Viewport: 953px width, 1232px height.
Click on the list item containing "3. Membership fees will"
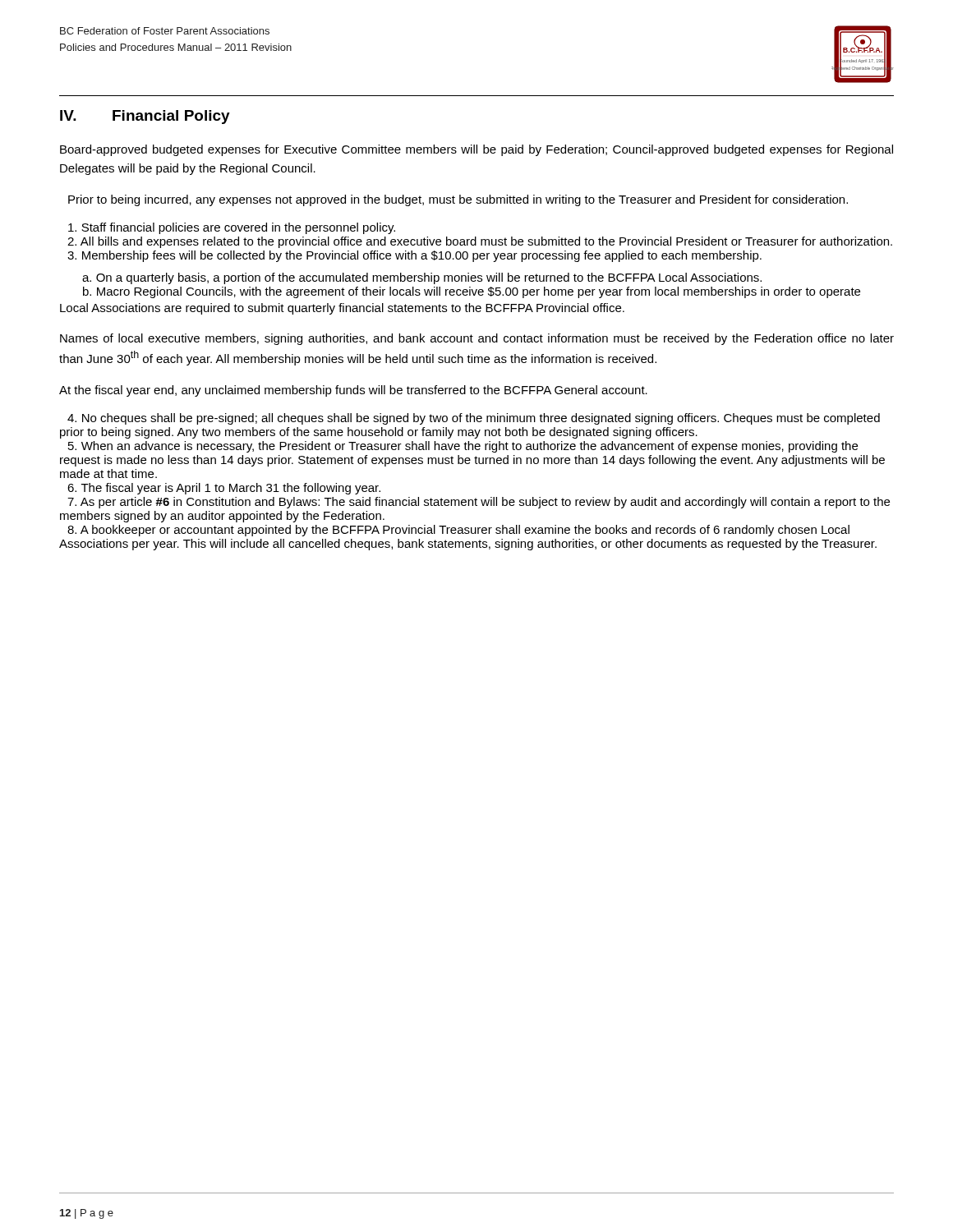[476, 273]
